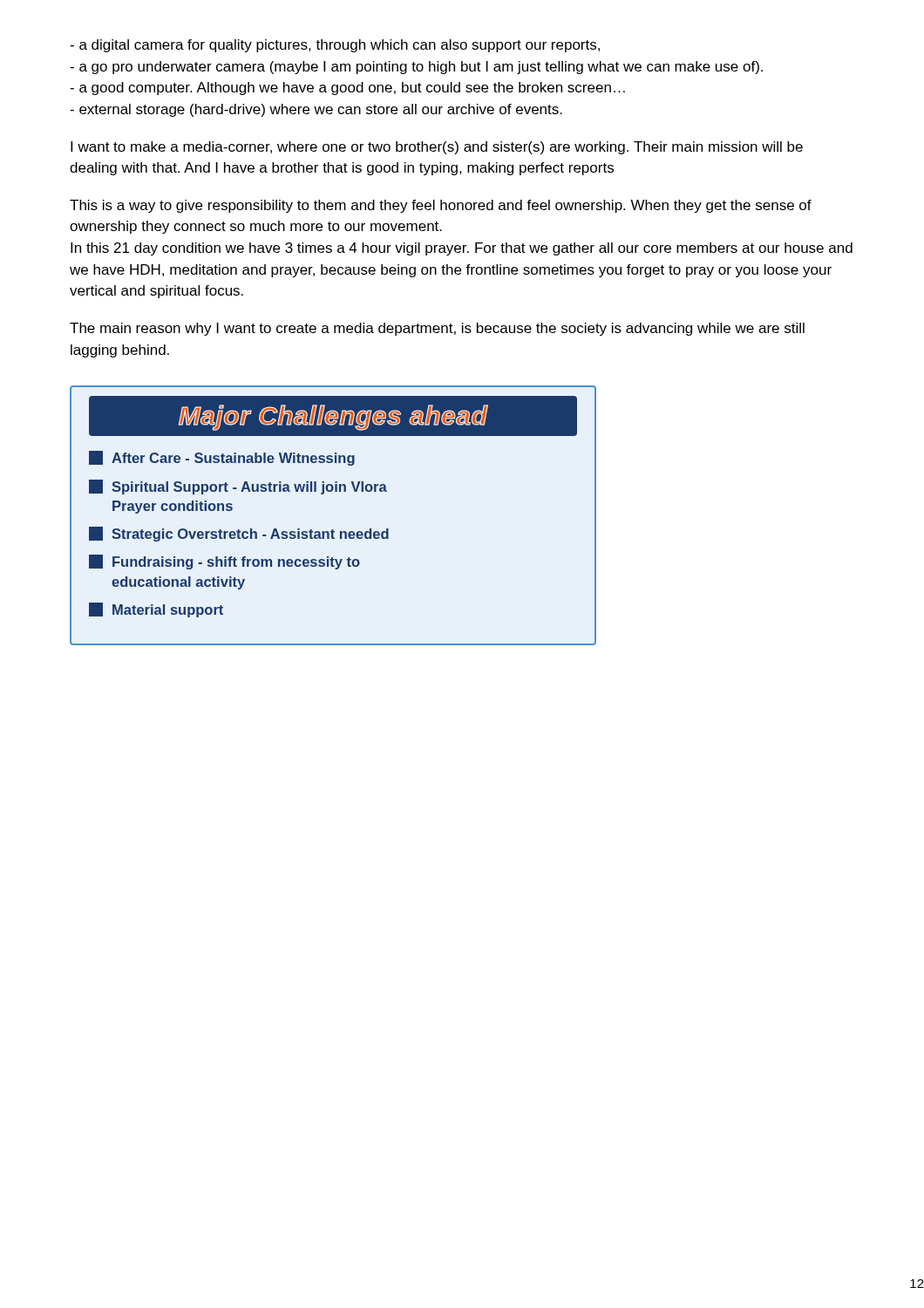The image size is (924, 1308).
Task: Locate the list item containing "a digital camera for quality"
Action: point(335,45)
